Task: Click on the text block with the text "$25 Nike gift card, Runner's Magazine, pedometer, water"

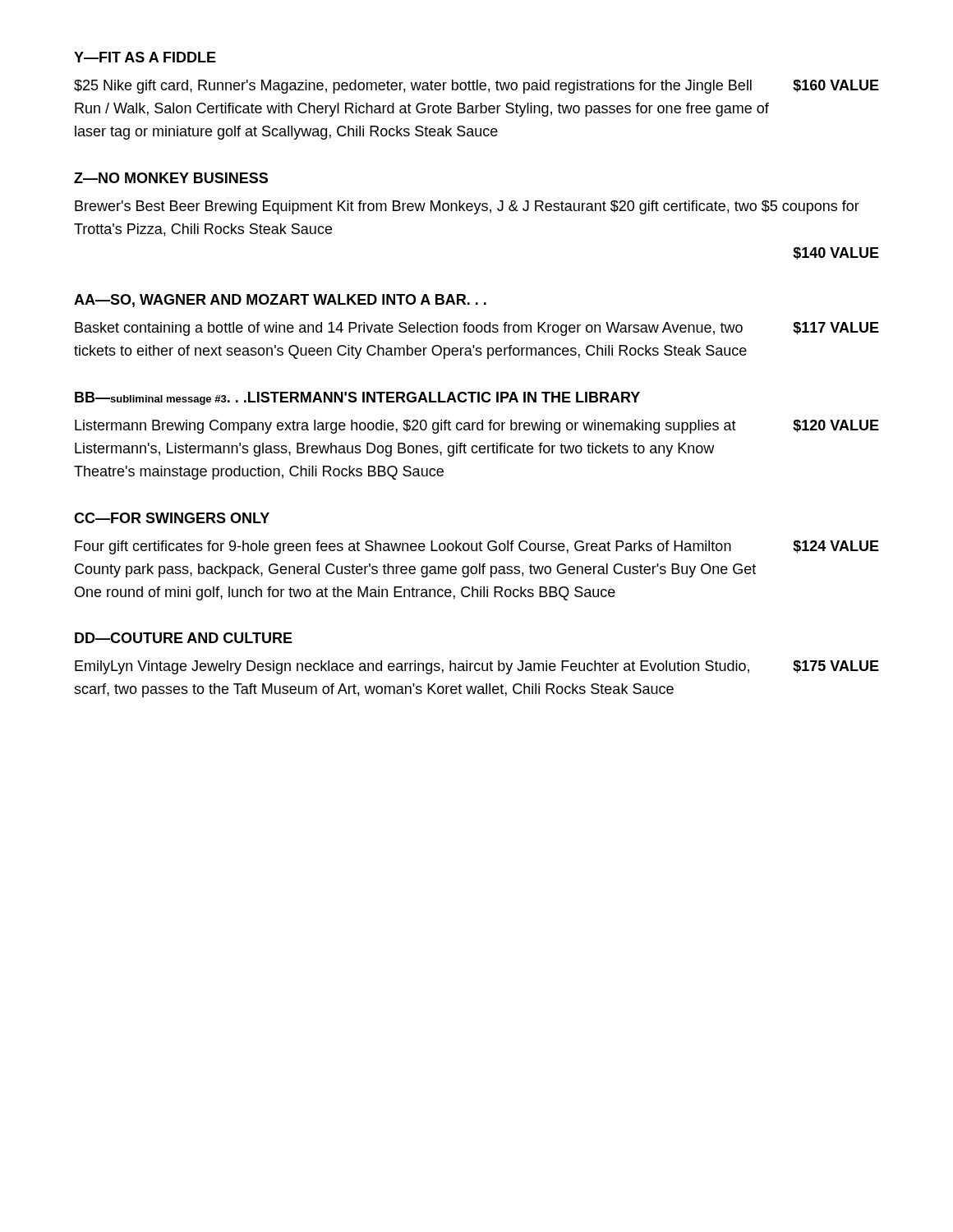Action: pyautogui.click(x=476, y=109)
